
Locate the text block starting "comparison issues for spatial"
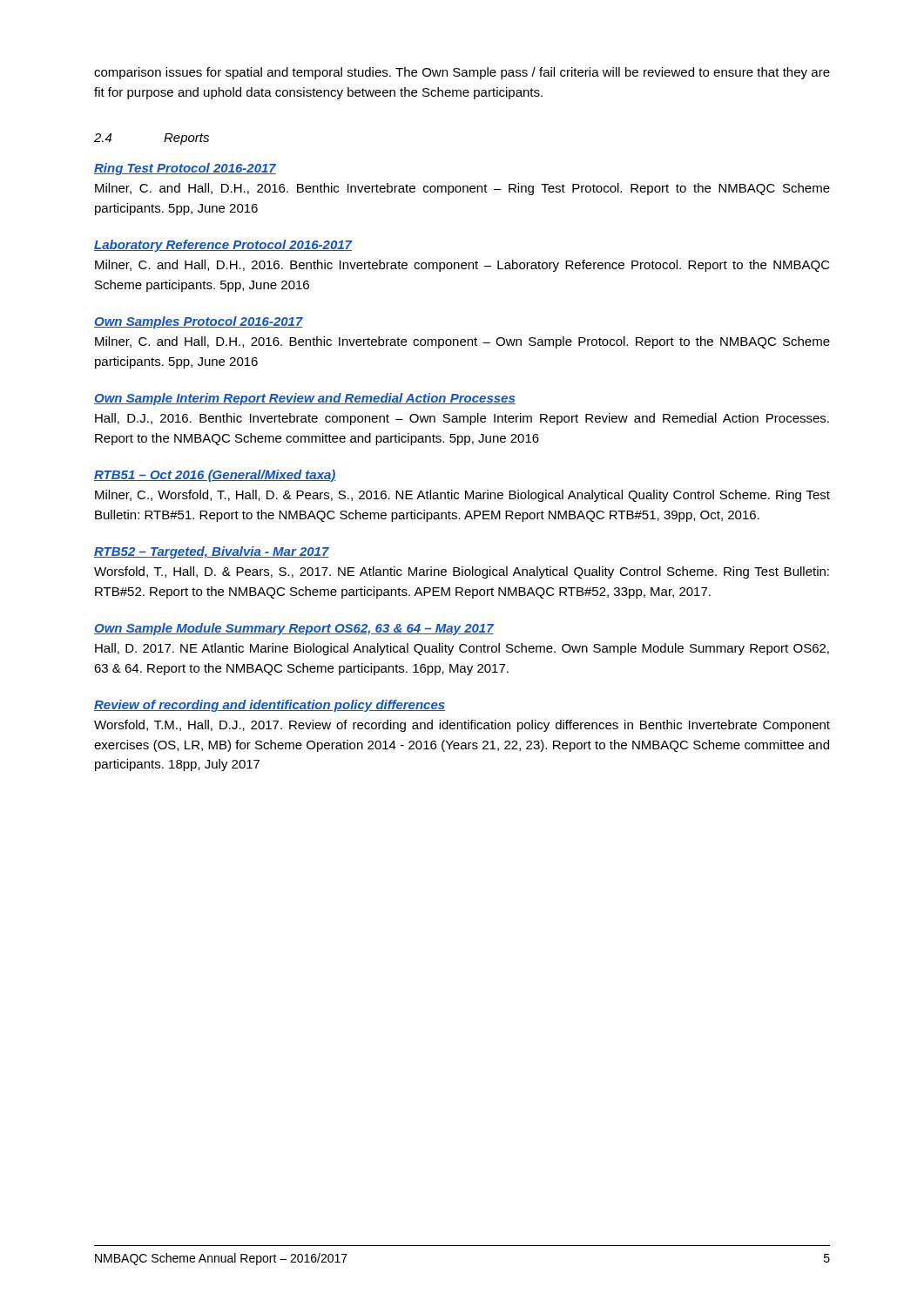(462, 82)
